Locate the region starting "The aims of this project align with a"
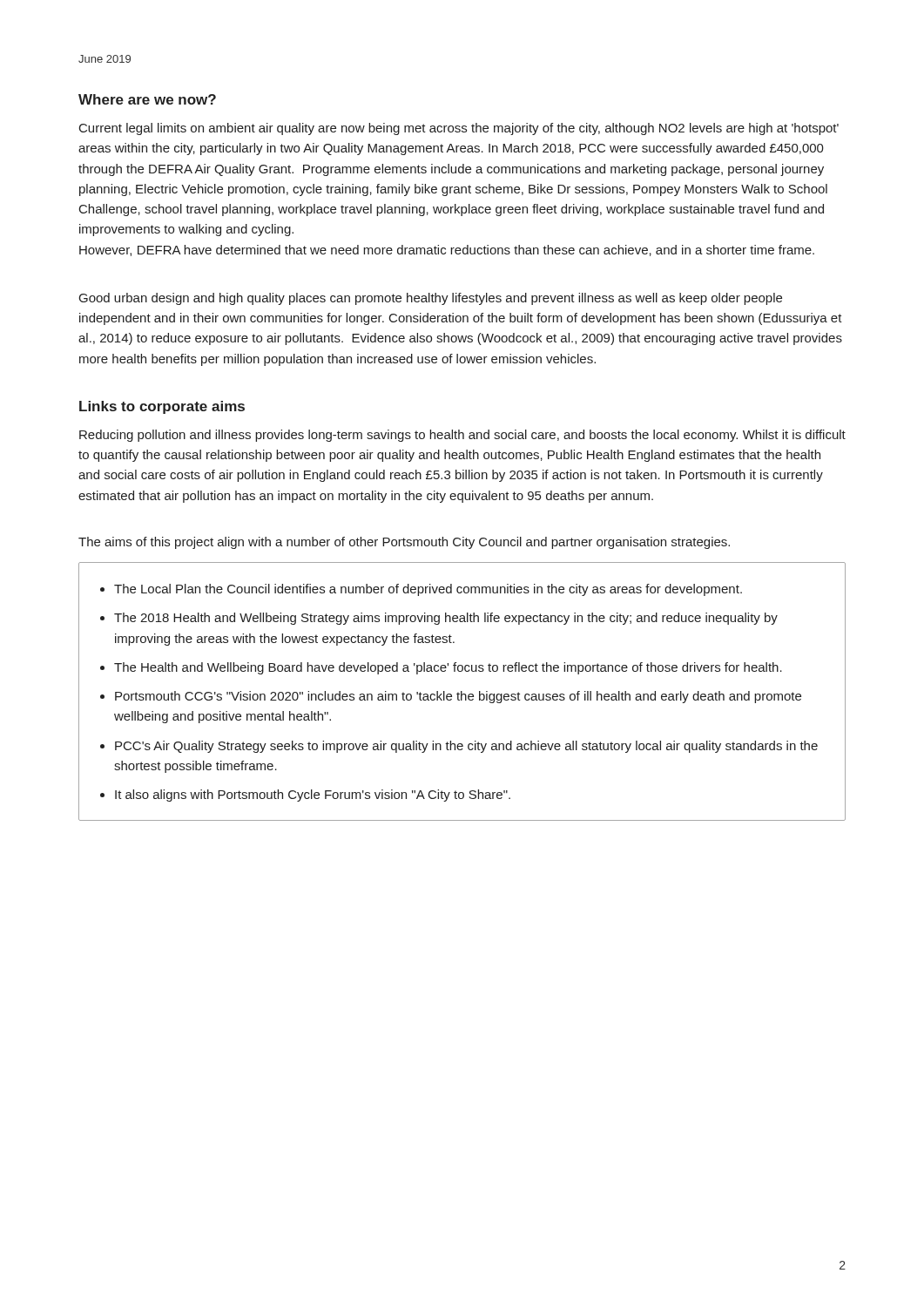 tap(405, 541)
